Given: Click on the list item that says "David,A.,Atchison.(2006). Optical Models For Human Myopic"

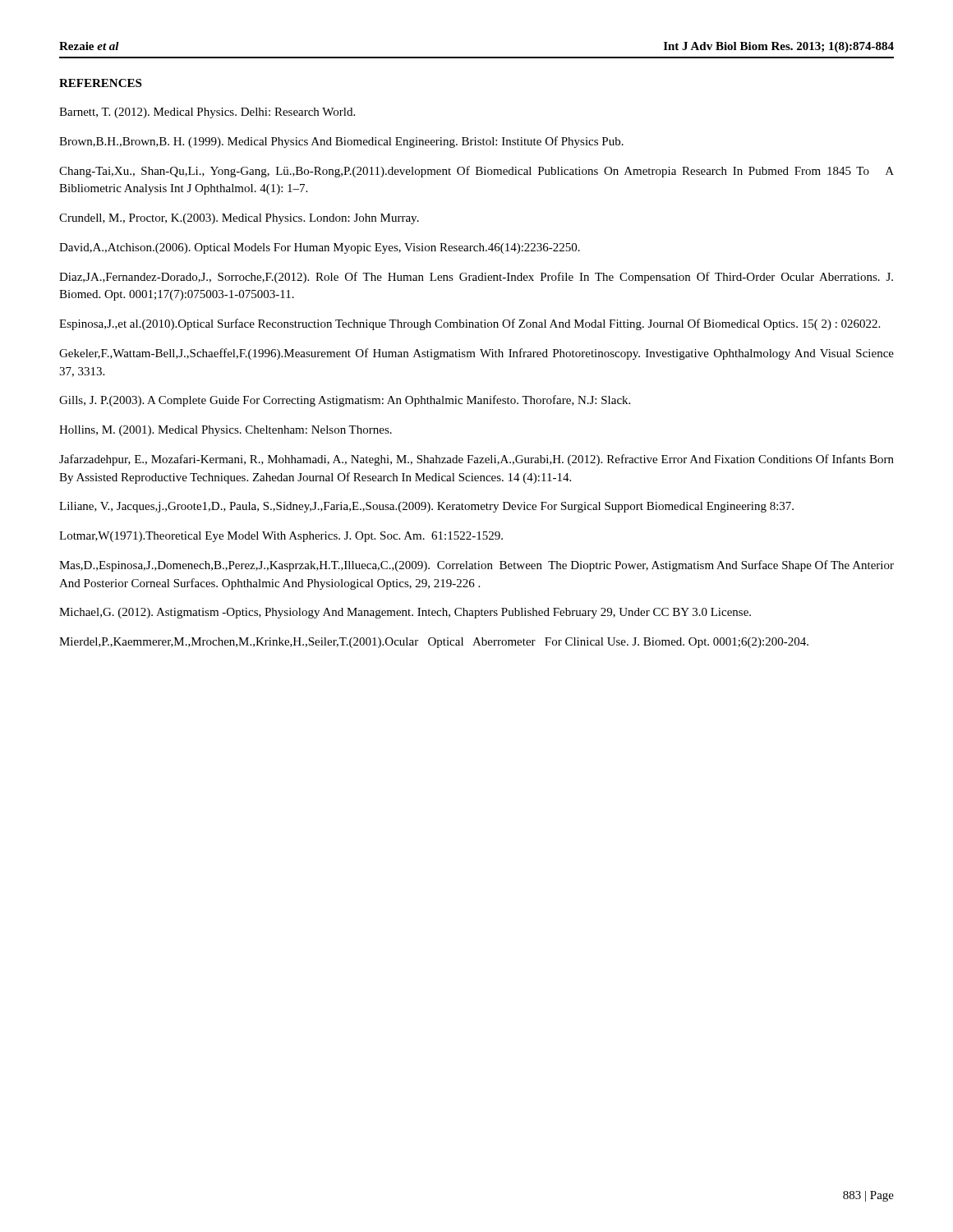Looking at the screenshot, I should [x=320, y=247].
